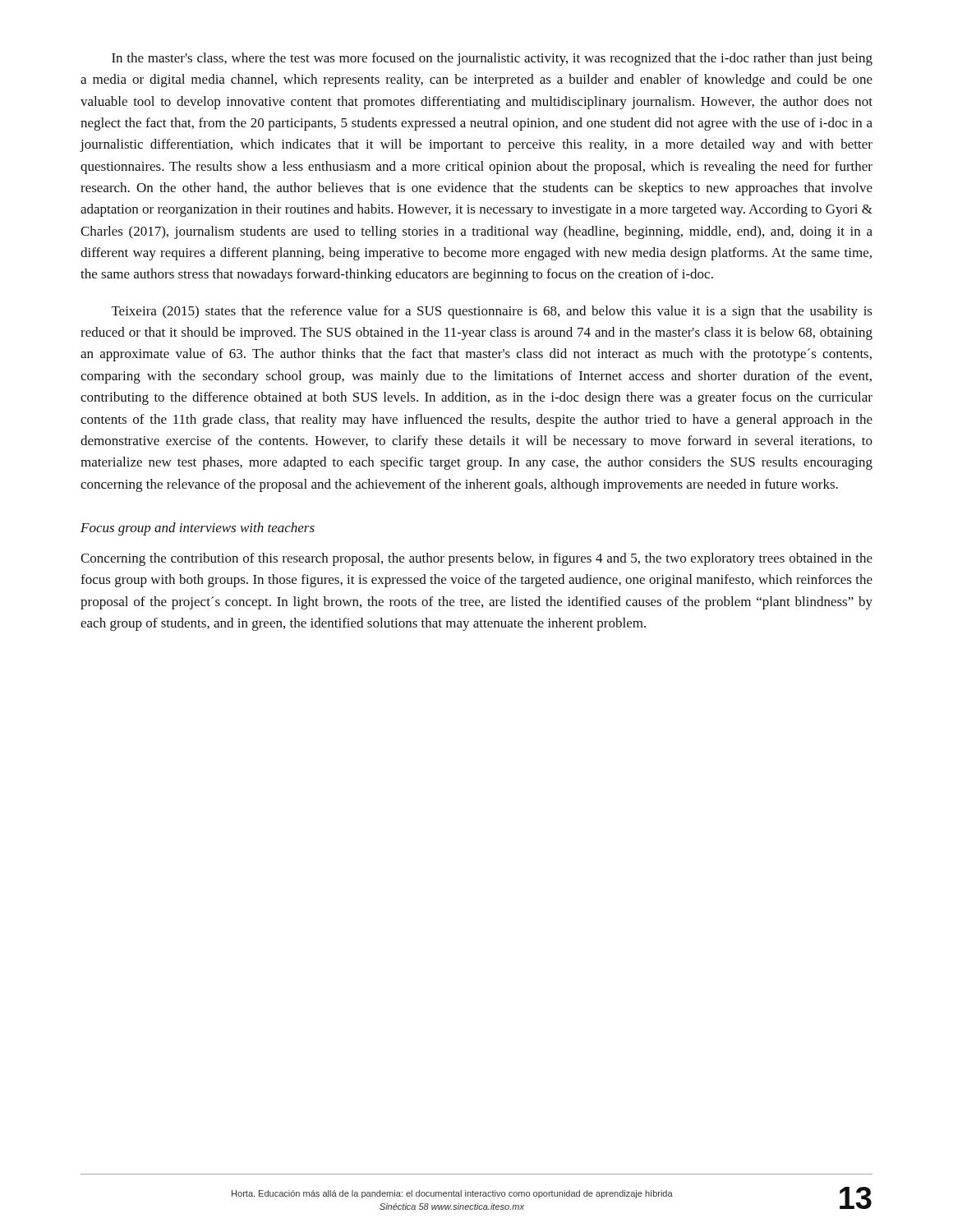Click on the element starting "Focus group and interviews with teachers"

pyautogui.click(x=198, y=528)
